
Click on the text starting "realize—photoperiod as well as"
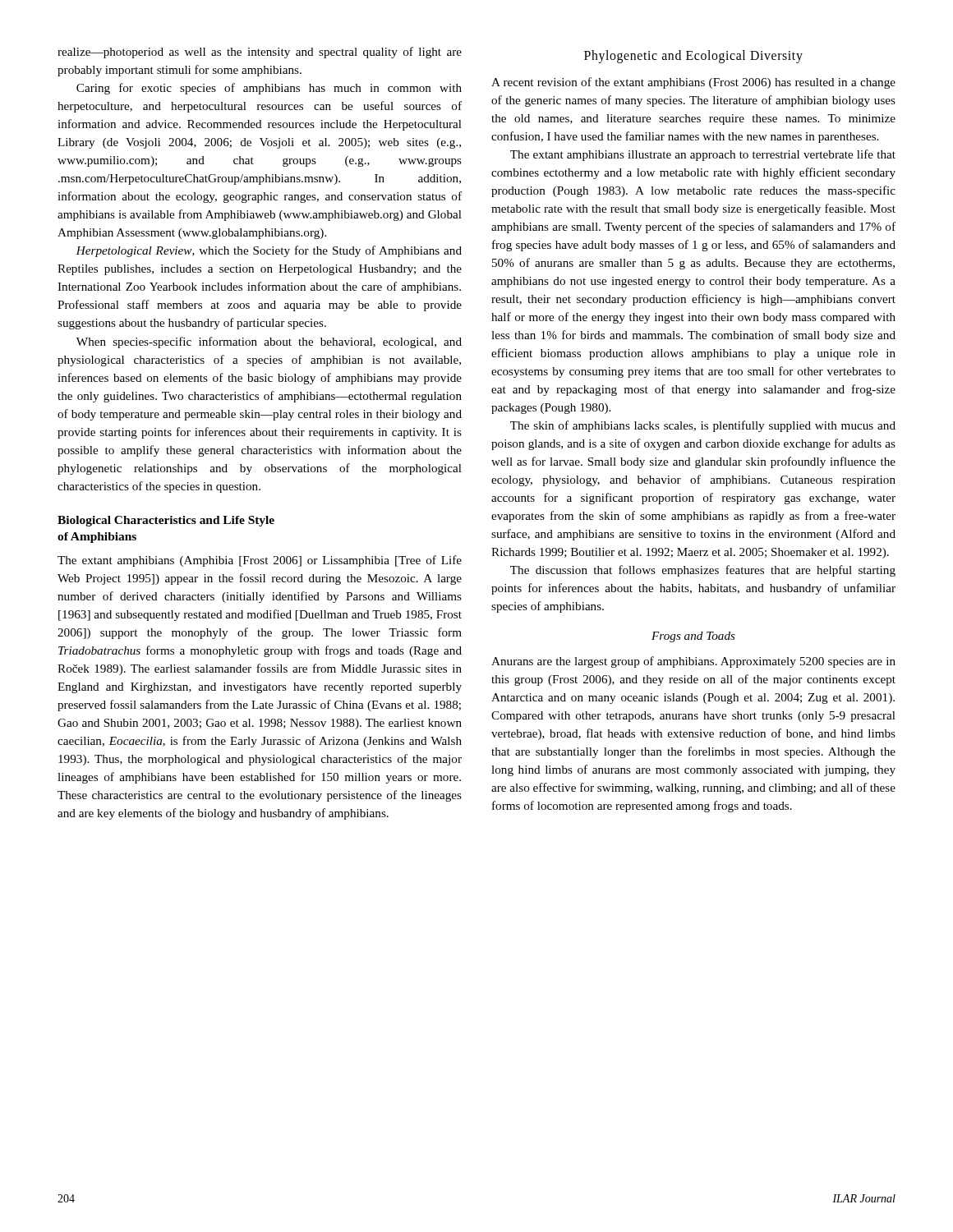click(260, 269)
